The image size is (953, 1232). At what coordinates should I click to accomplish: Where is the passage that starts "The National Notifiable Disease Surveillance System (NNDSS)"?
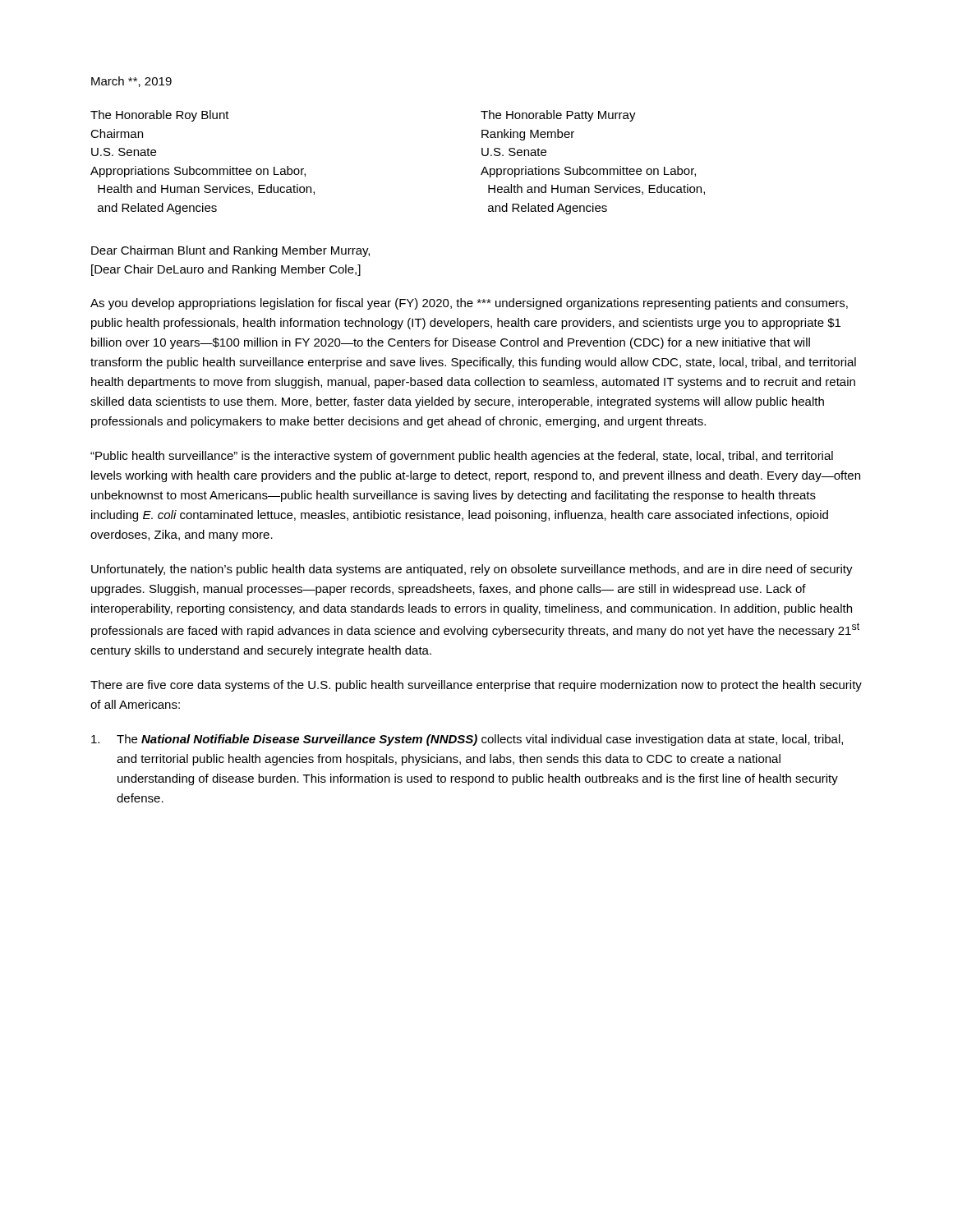476,769
